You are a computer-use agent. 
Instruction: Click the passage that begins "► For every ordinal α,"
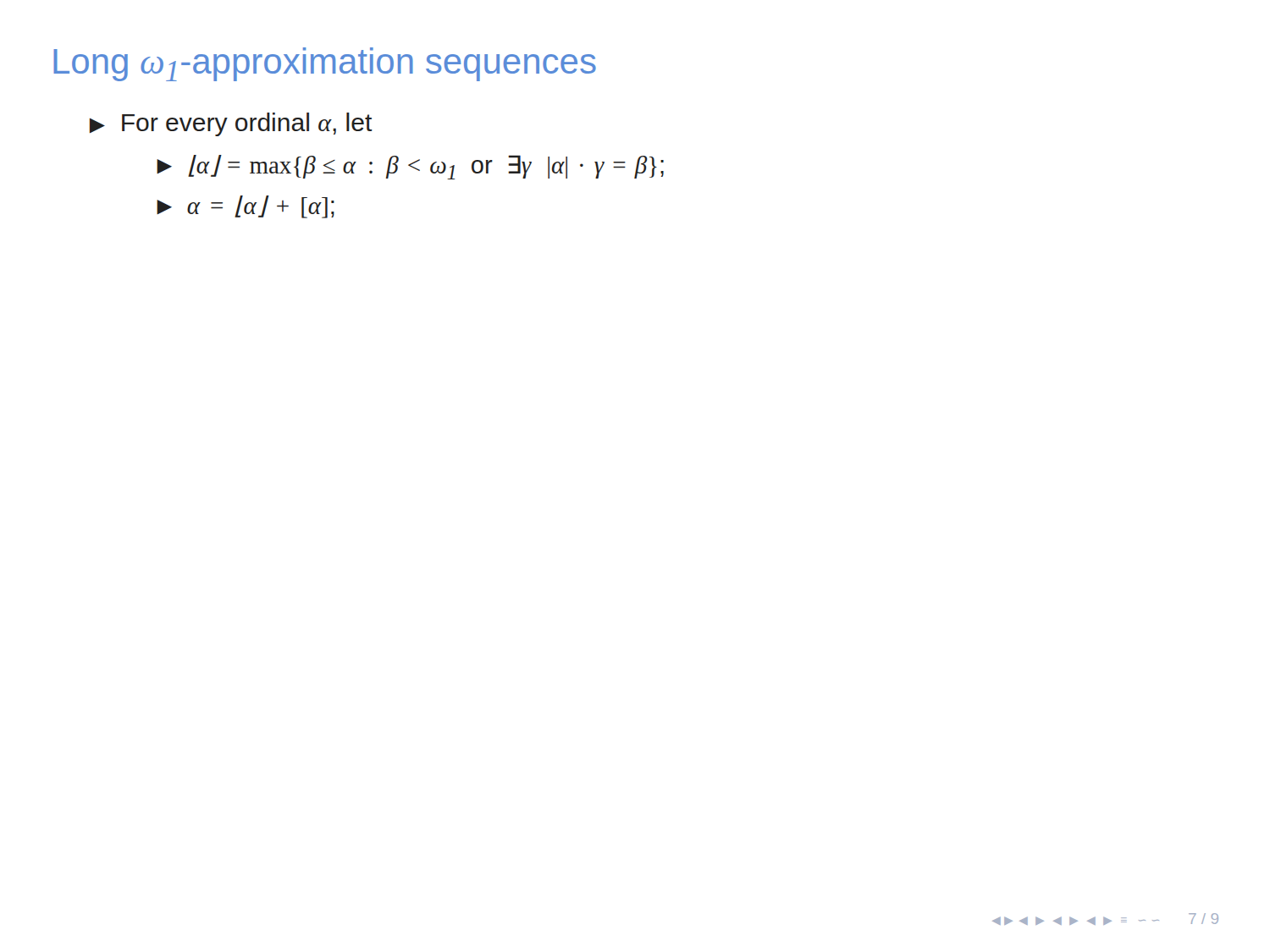pyautogui.click(x=228, y=124)
